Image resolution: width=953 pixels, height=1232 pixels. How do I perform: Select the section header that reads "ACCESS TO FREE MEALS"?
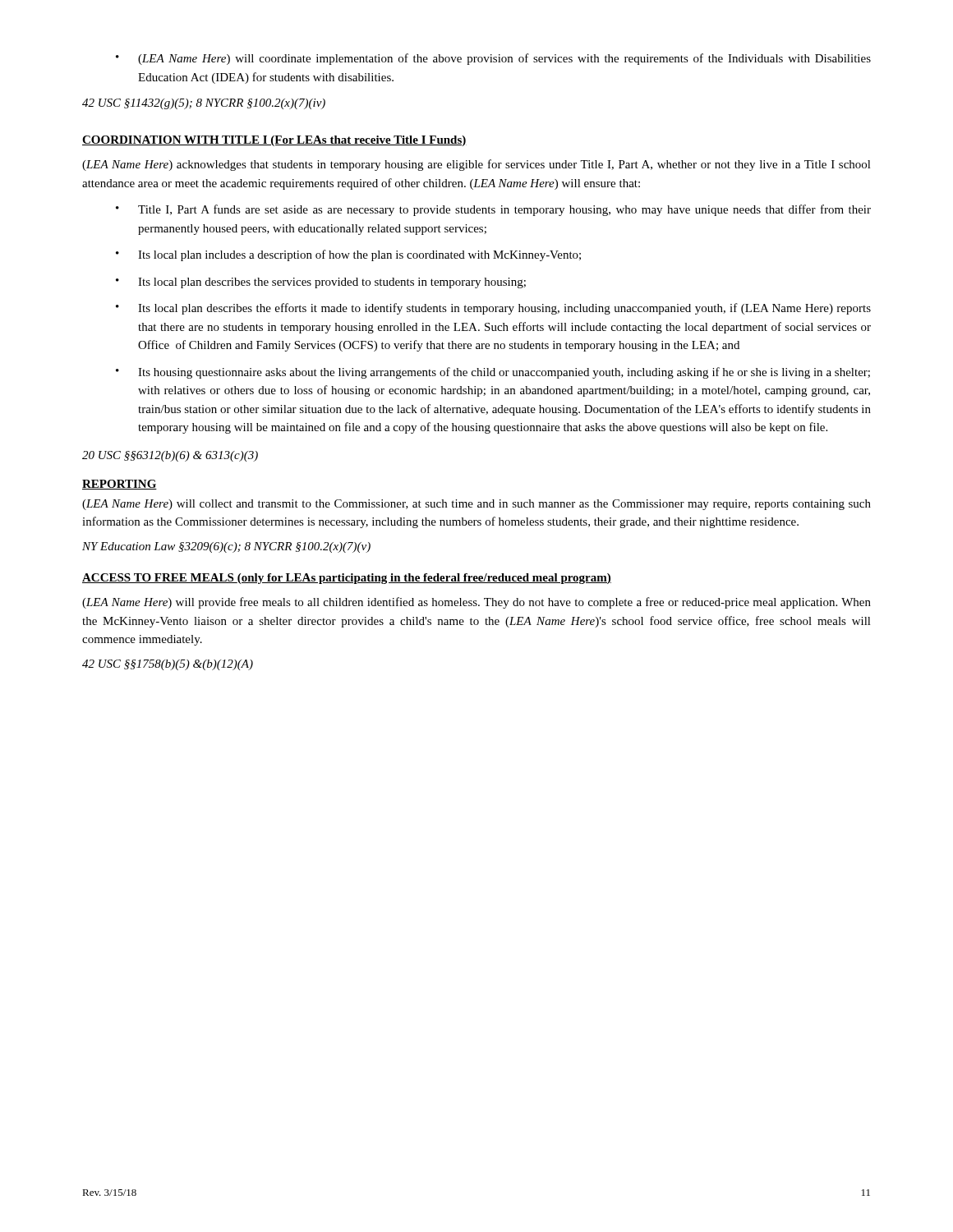347,577
